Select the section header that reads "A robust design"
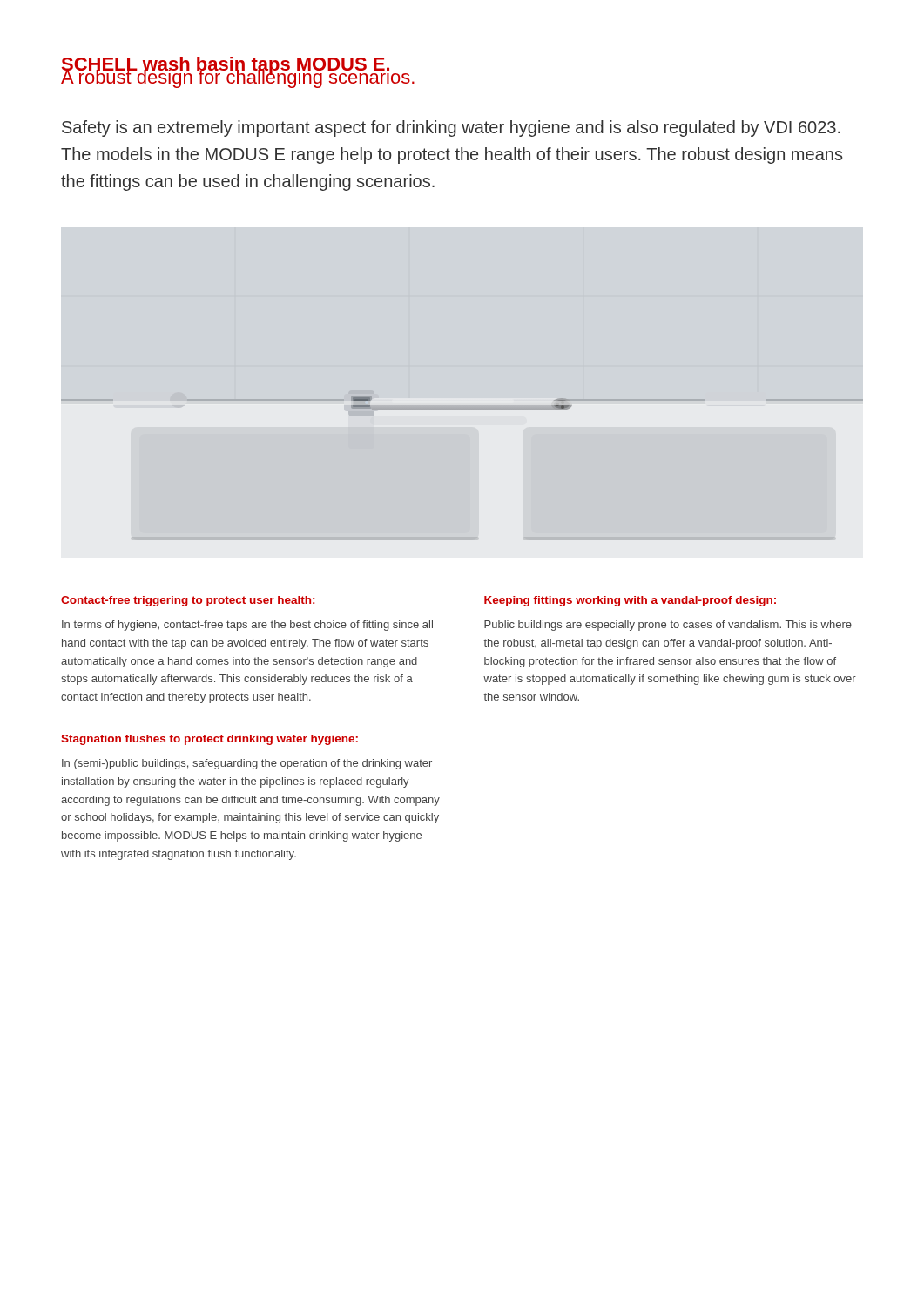The height and width of the screenshot is (1307, 924). tap(238, 76)
